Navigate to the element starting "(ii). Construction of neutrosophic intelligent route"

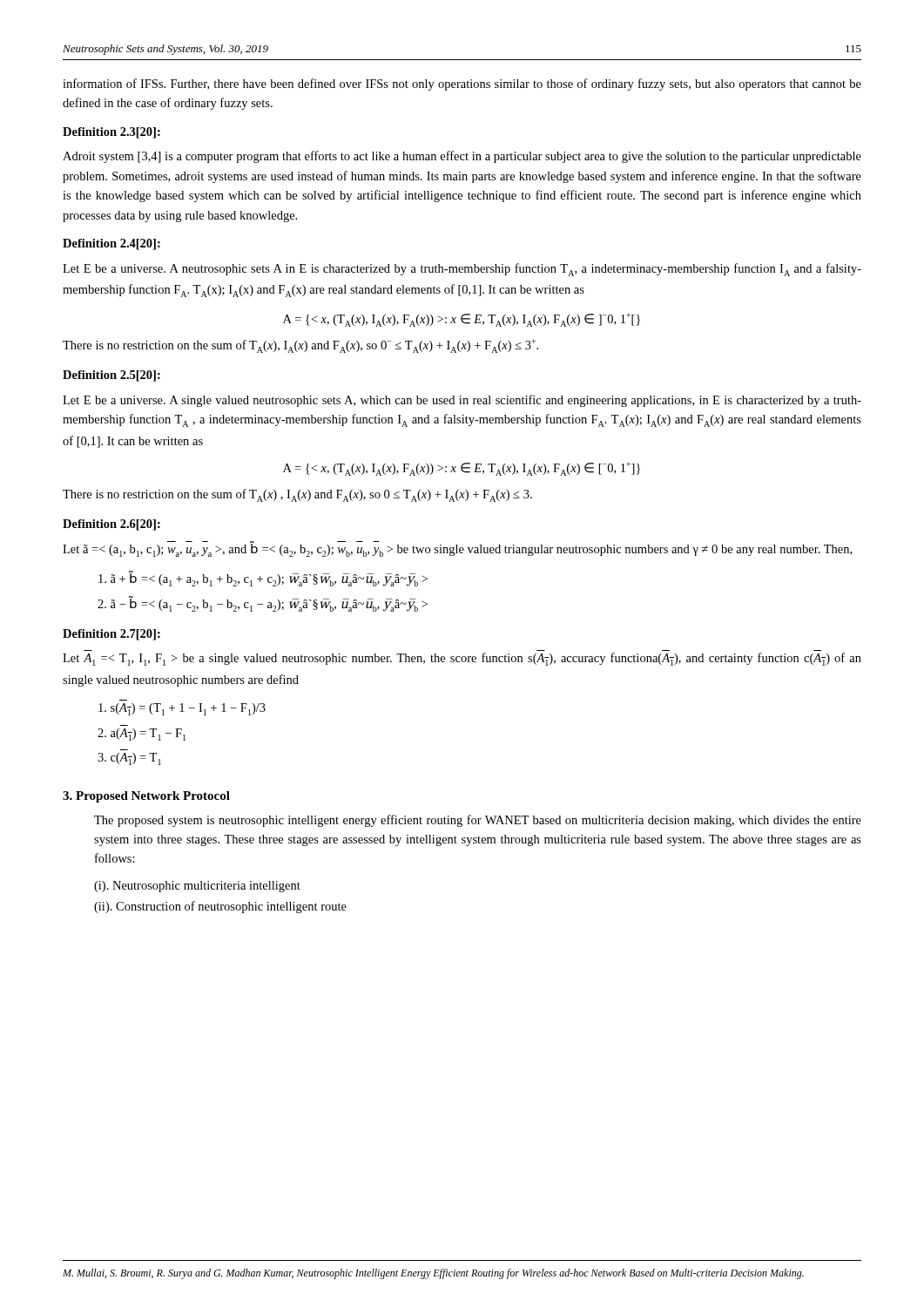220,907
